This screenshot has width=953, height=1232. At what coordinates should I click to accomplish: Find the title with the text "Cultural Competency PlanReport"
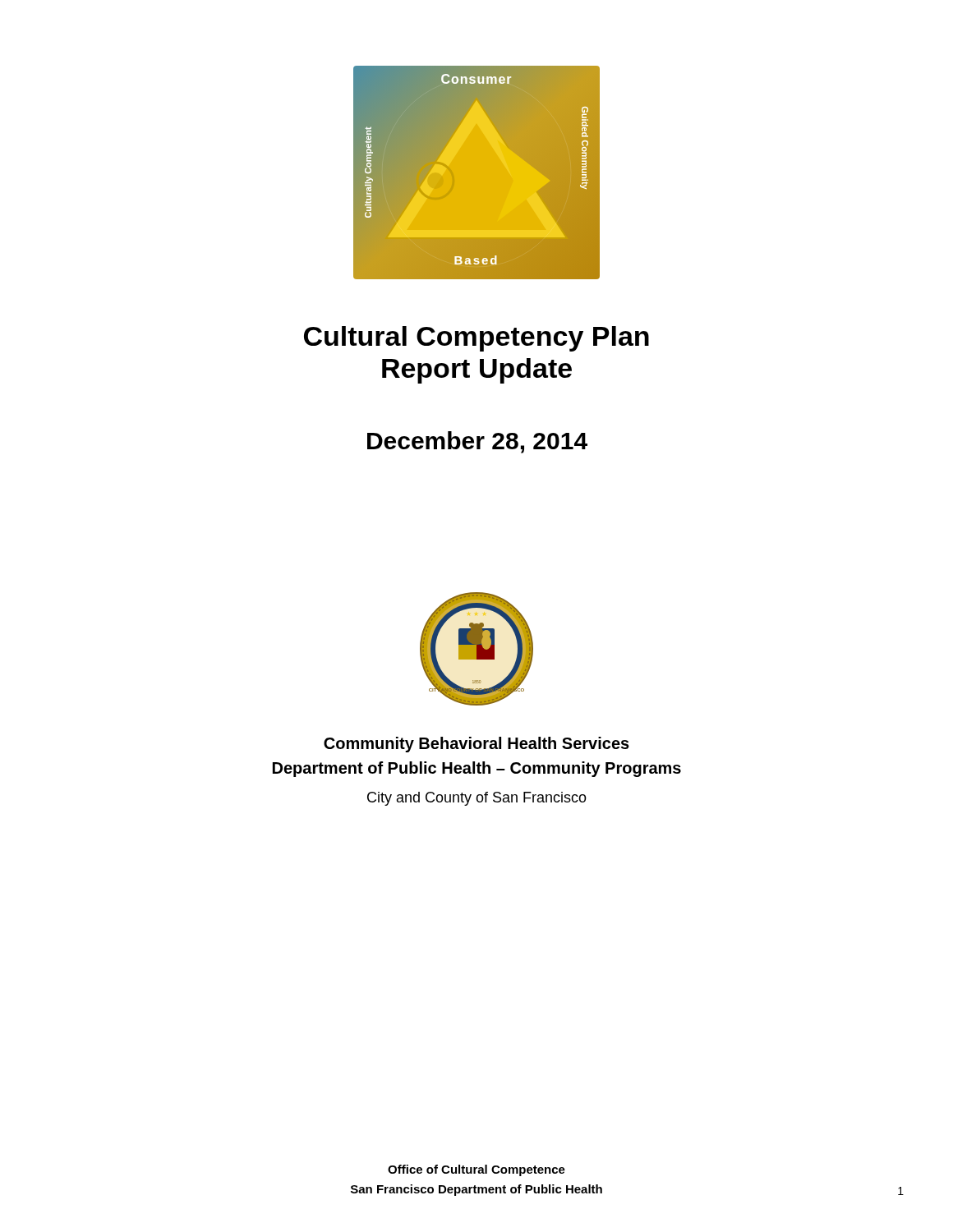coord(476,352)
